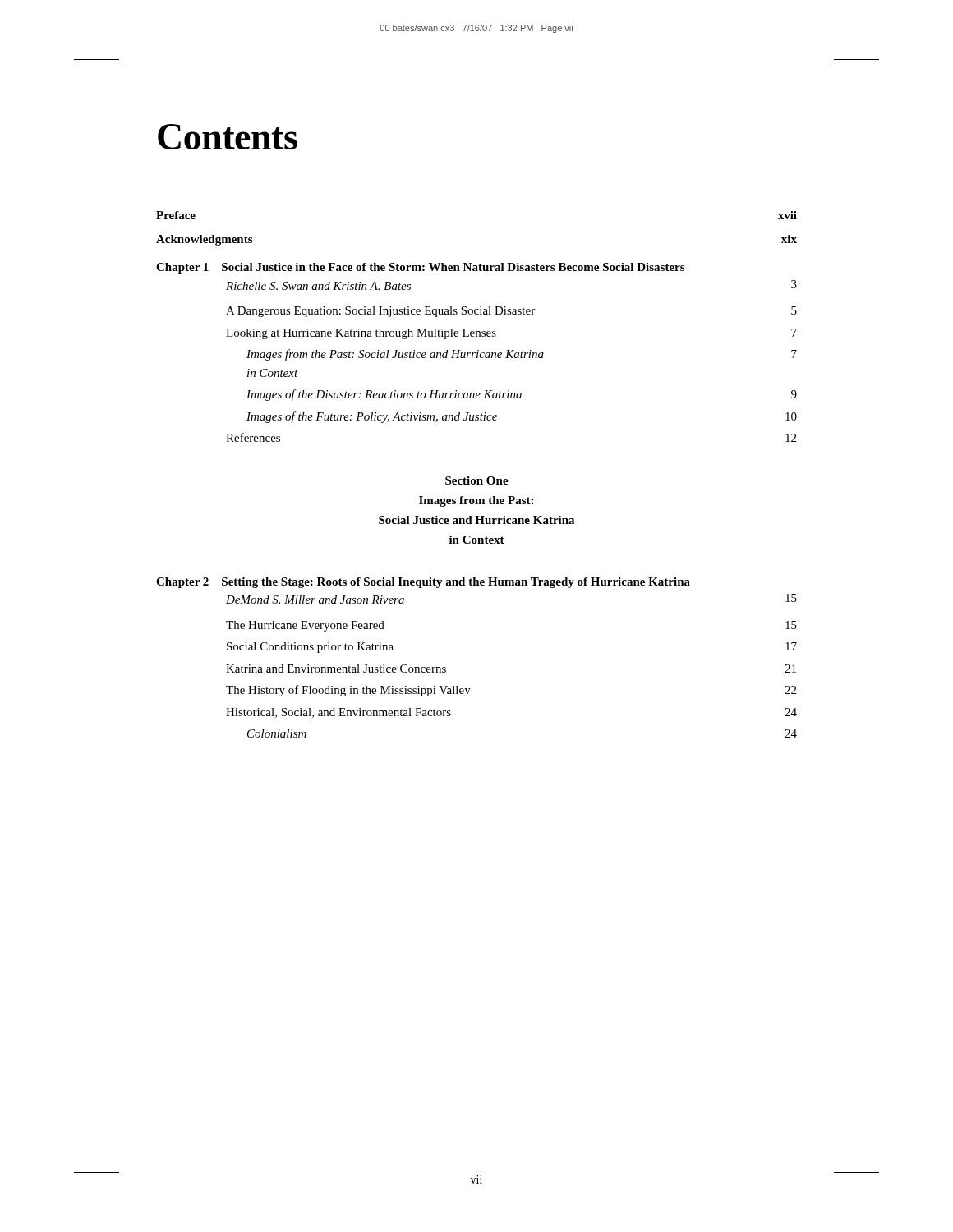Find the block on this page that starts "Chapter 1 Social Justice in the Face of"
The height and width of the screenshot is (1232, 953).
click(420, 278)
